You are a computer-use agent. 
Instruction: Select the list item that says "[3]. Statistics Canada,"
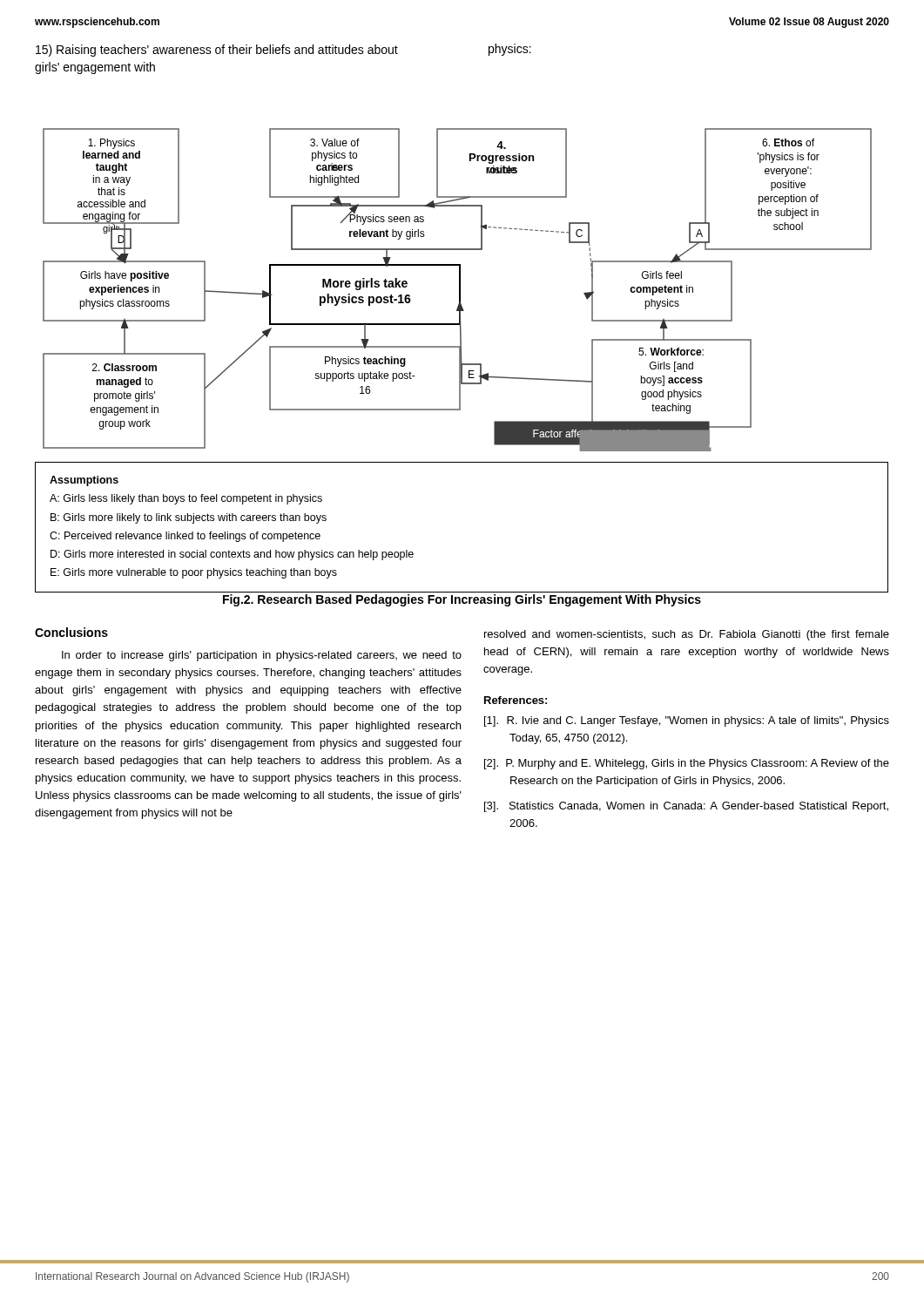pyautogui.click(x=686, y=814)
